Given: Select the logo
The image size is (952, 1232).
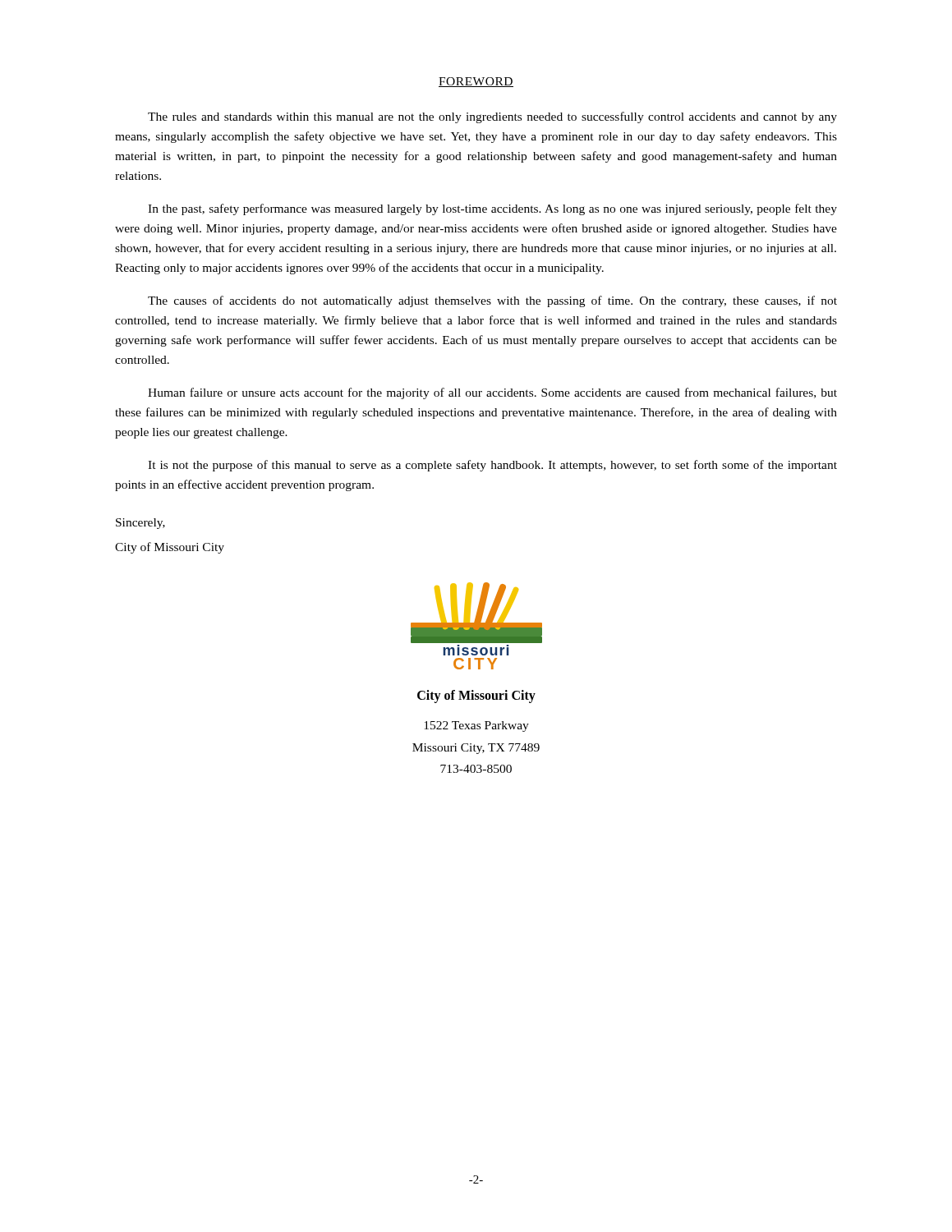Looking at the screenshot, I should 476,629.
